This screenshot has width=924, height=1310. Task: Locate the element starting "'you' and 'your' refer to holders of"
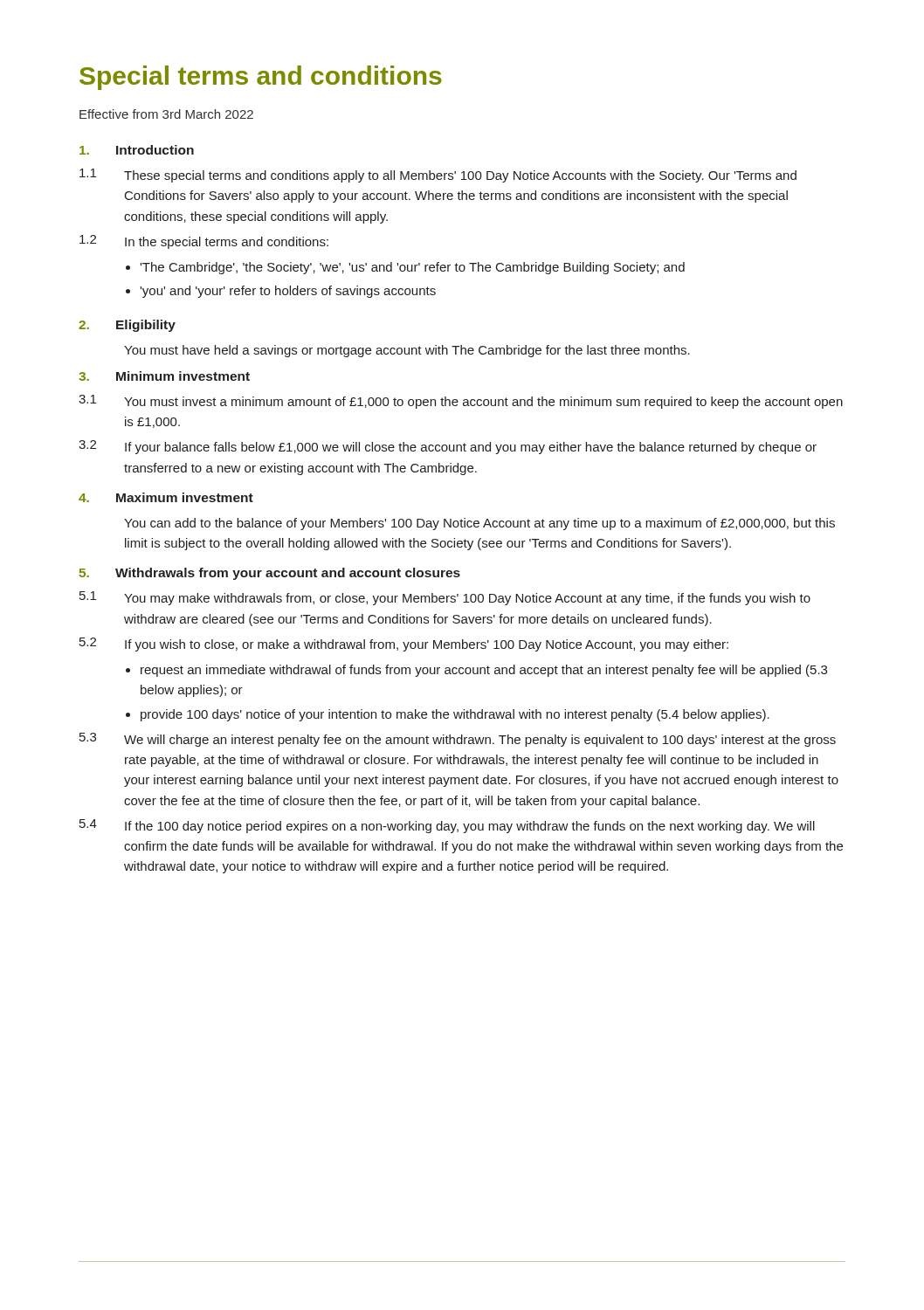[x=288, y=291]
